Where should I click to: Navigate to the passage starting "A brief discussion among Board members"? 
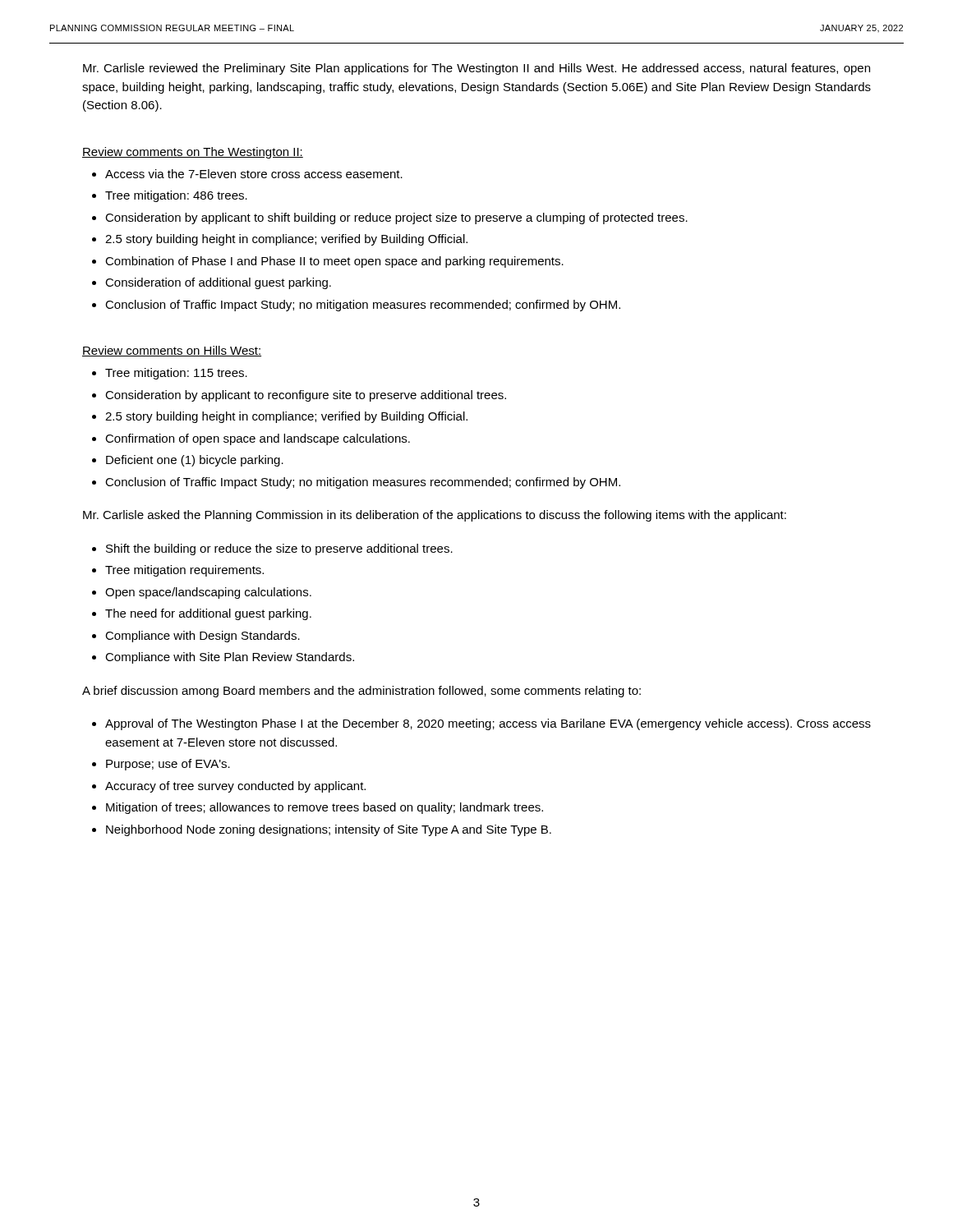click(362, 690)
